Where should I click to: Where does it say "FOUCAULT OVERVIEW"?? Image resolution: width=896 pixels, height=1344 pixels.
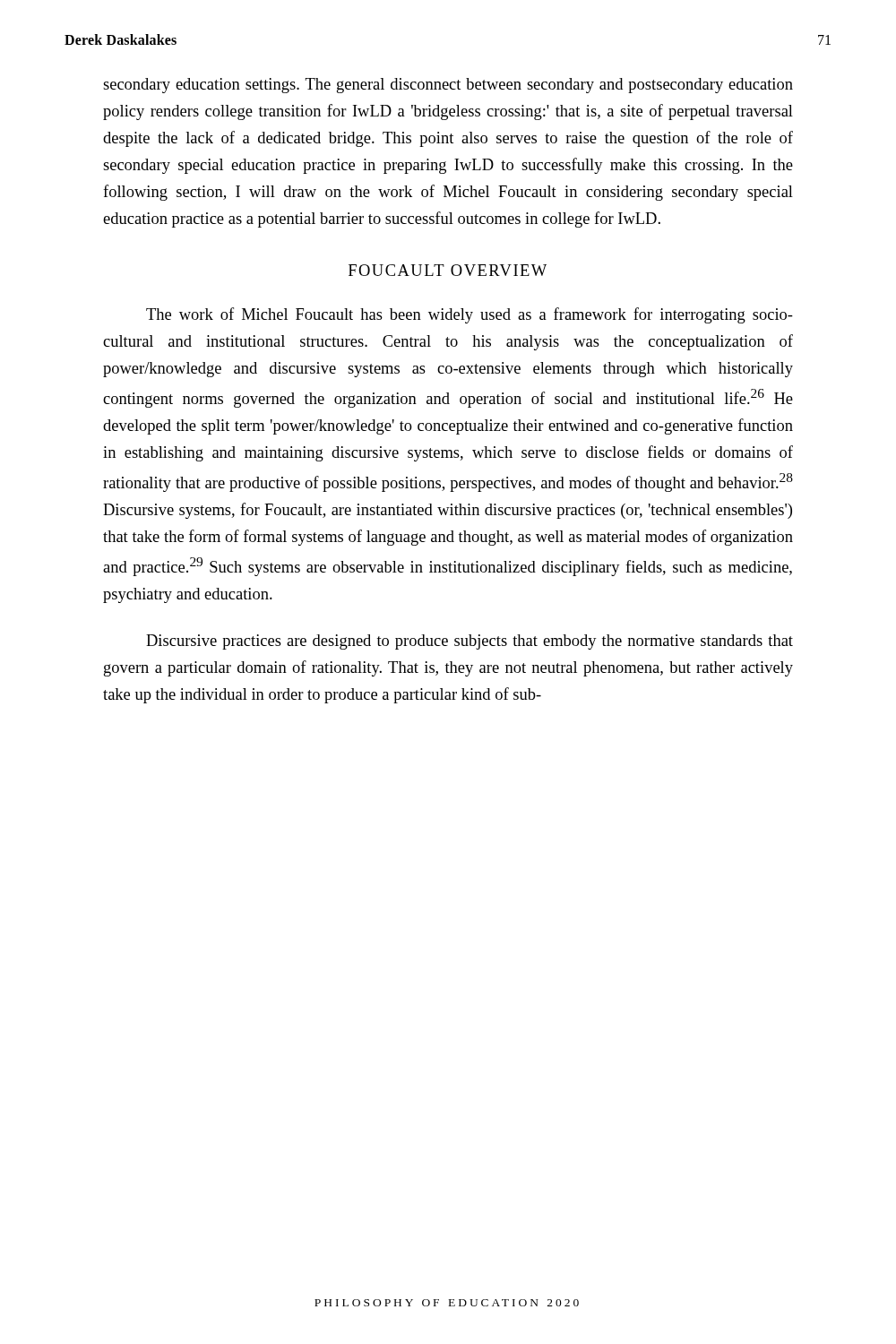[448, 270]
